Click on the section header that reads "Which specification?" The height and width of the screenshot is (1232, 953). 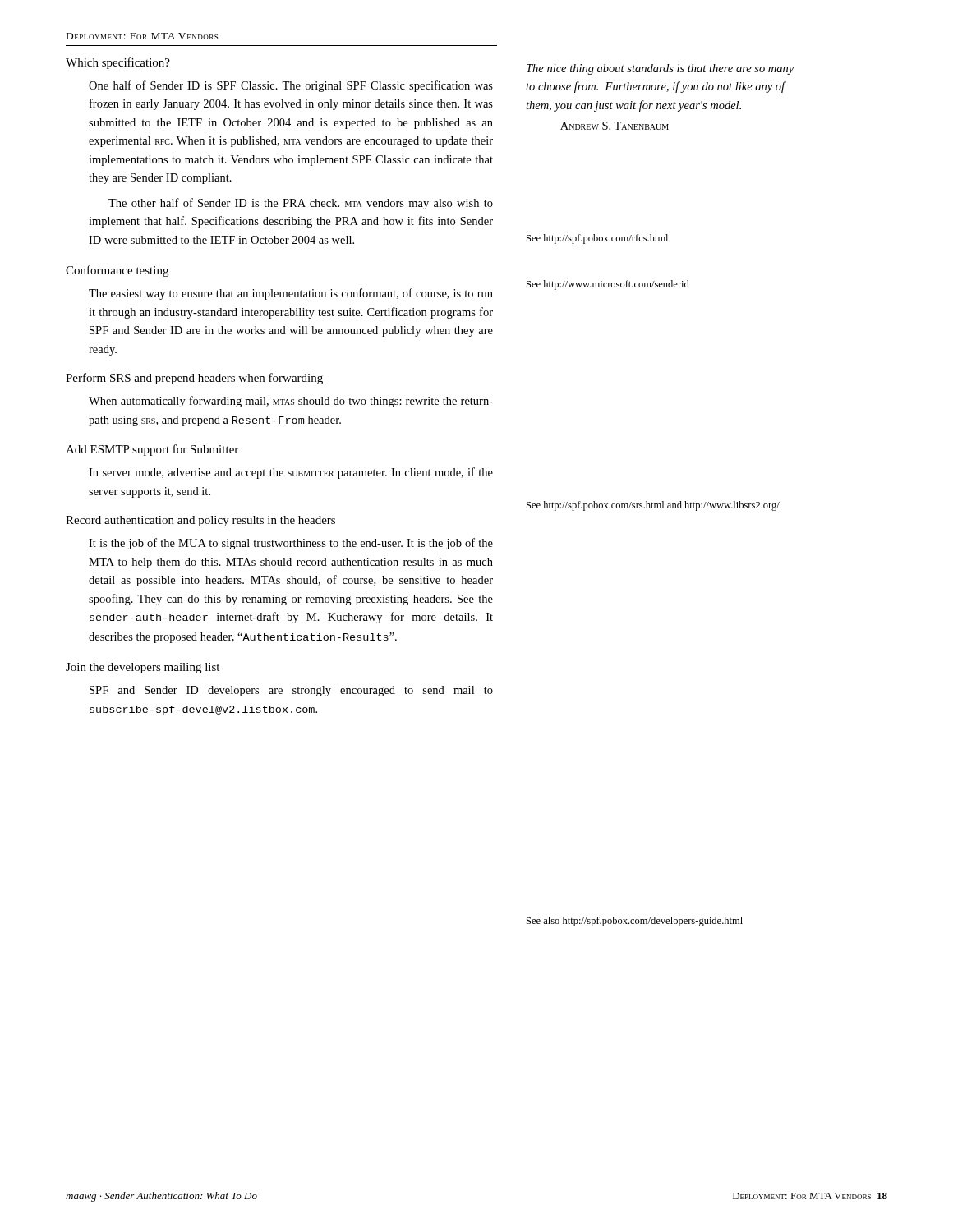click(118, 62)
